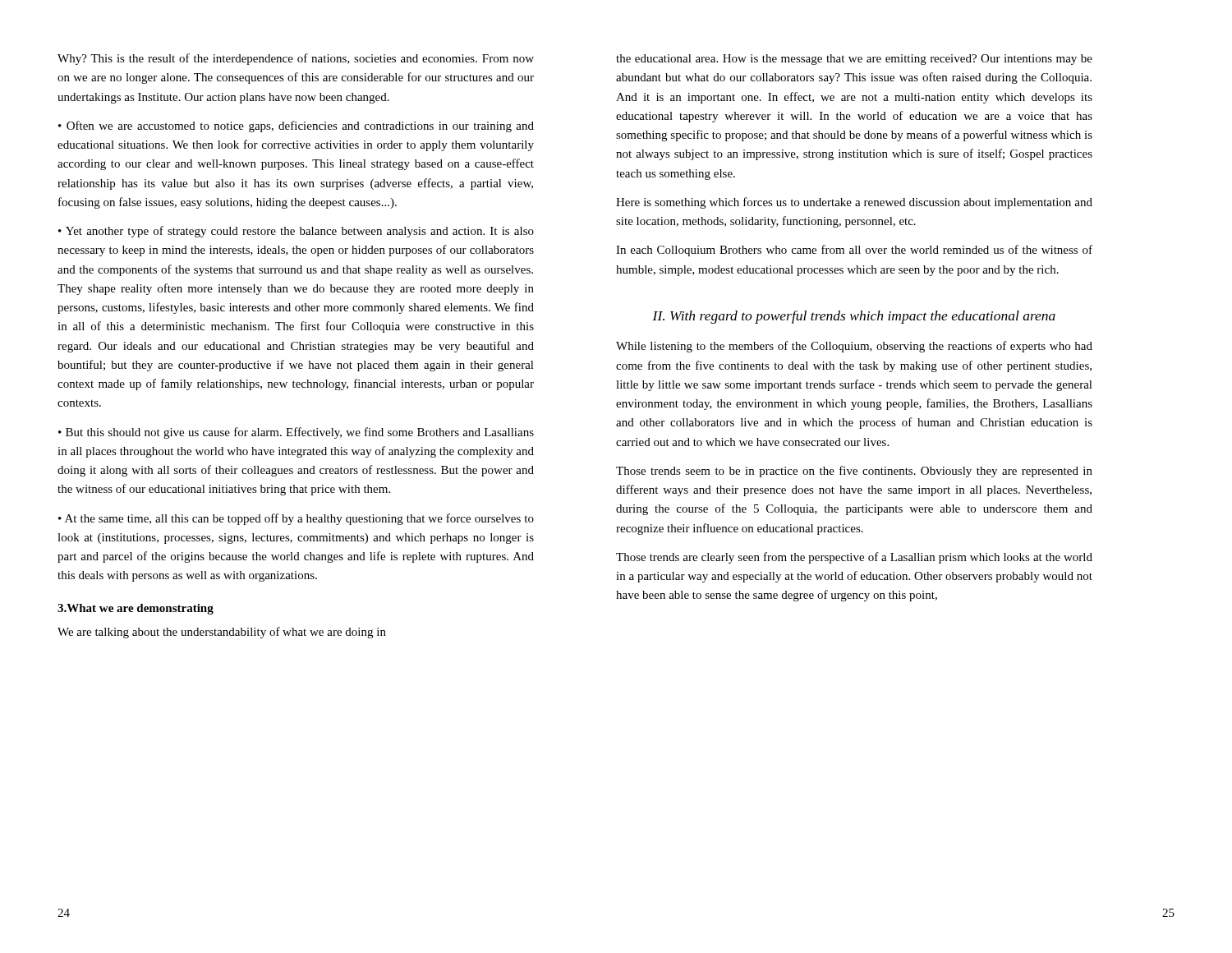
Task: Select the text block with the text "We are talking about"
Action: pyautogui.click(x=222, y=632)
